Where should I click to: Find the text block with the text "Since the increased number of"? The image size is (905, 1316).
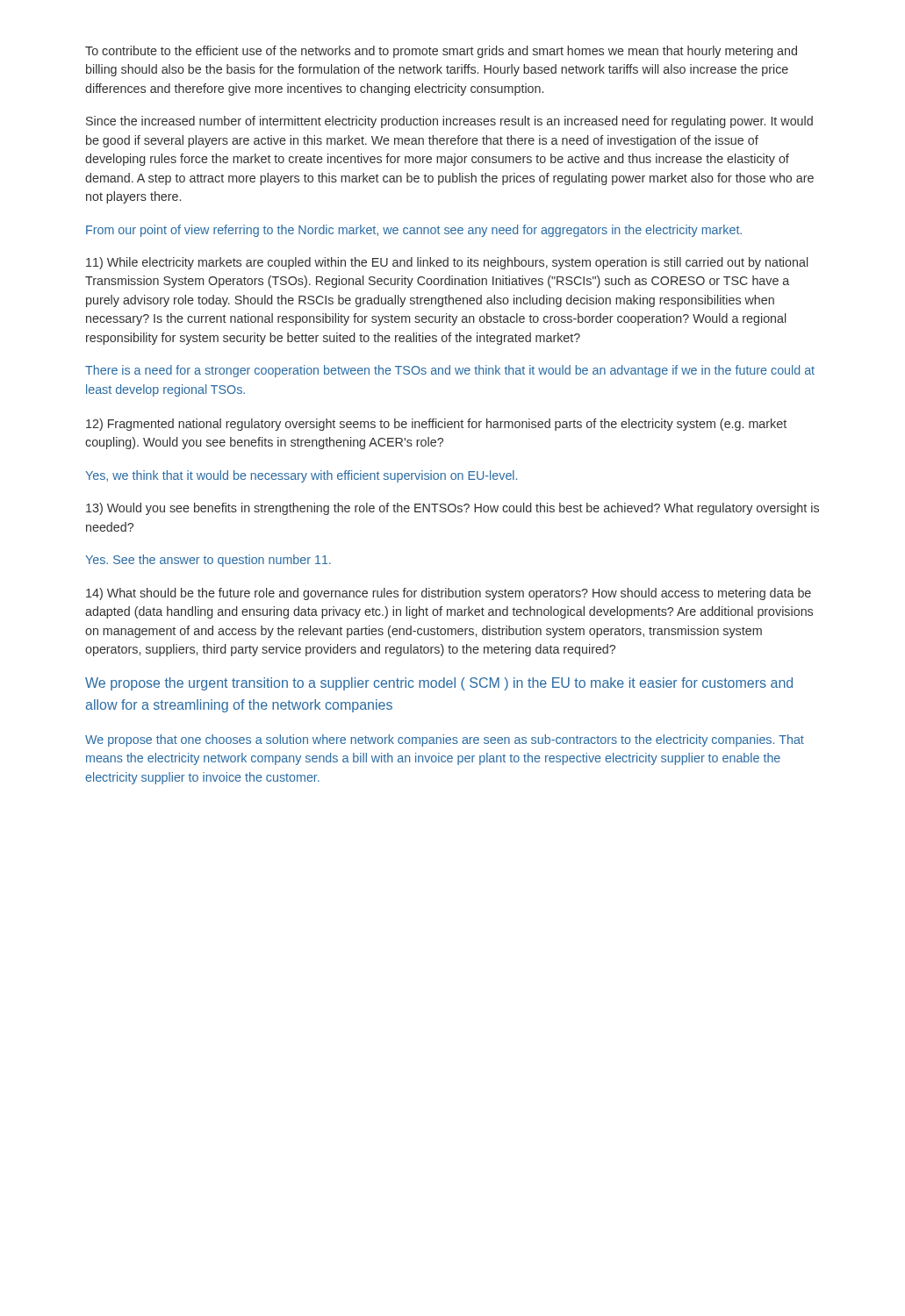450,159
